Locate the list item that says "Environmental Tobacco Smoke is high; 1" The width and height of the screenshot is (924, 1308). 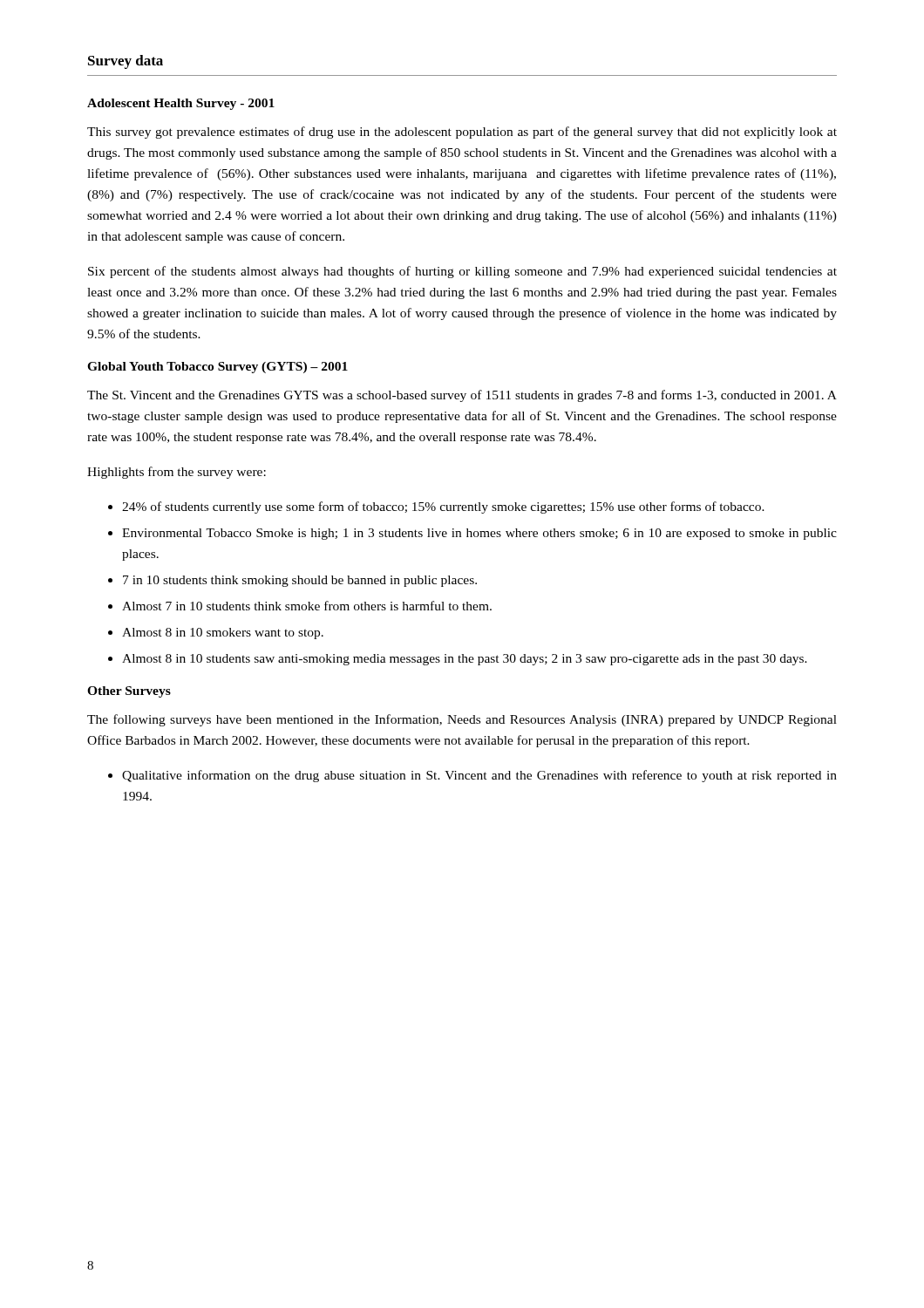point(479,543)
